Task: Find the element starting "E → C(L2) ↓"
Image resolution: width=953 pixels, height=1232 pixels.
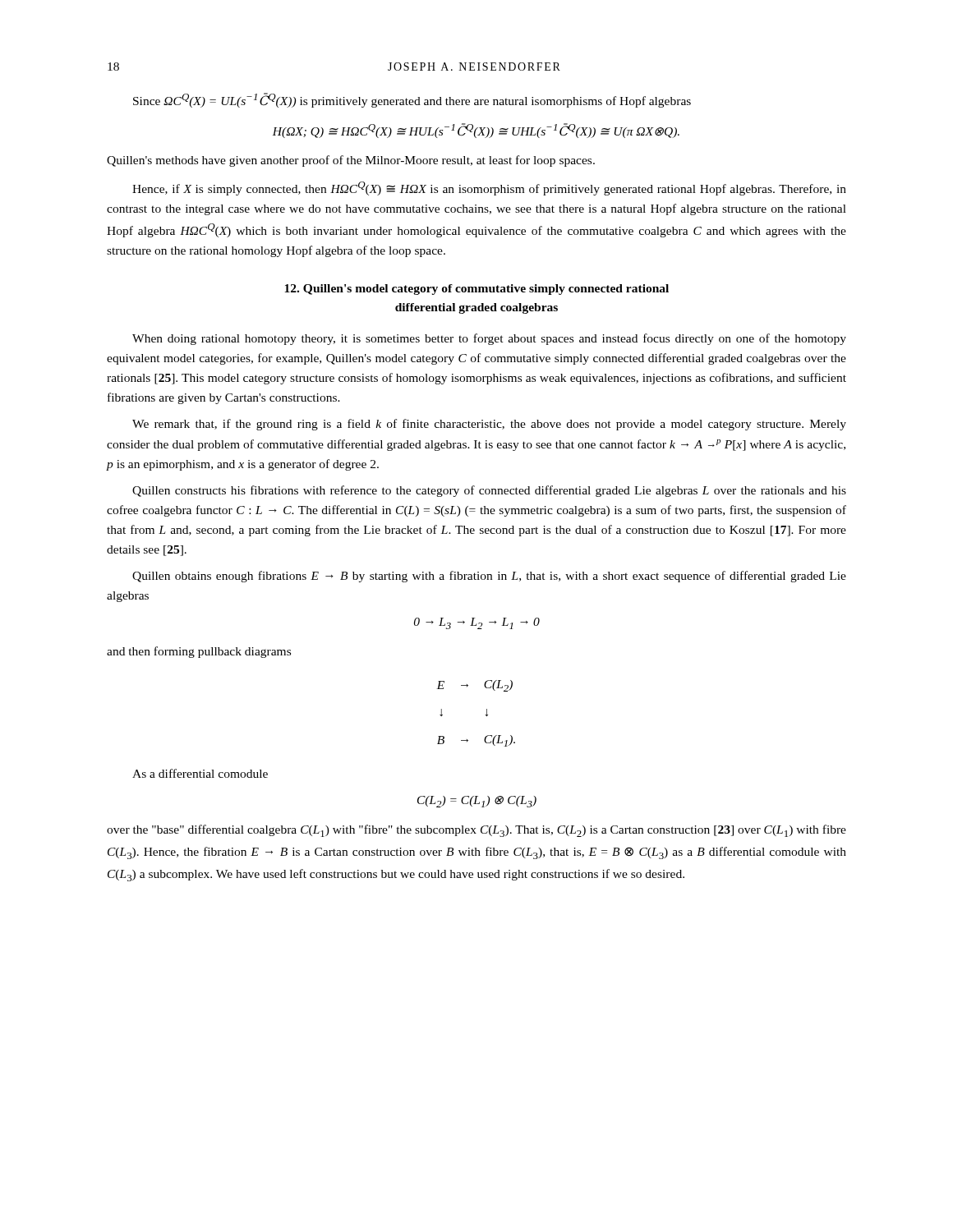Action: [476, 713]
